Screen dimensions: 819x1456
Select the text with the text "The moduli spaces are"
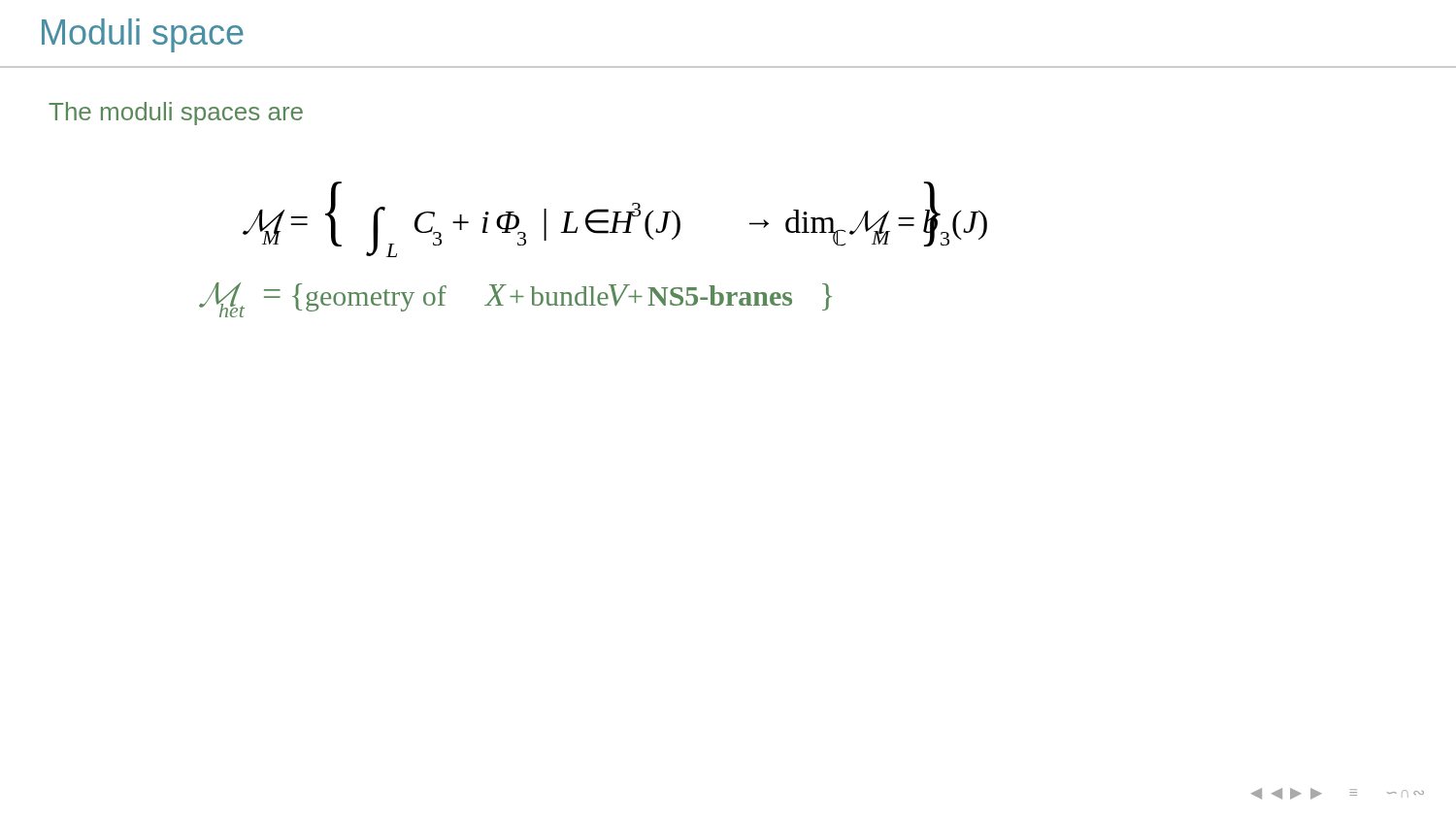(176, 112)
